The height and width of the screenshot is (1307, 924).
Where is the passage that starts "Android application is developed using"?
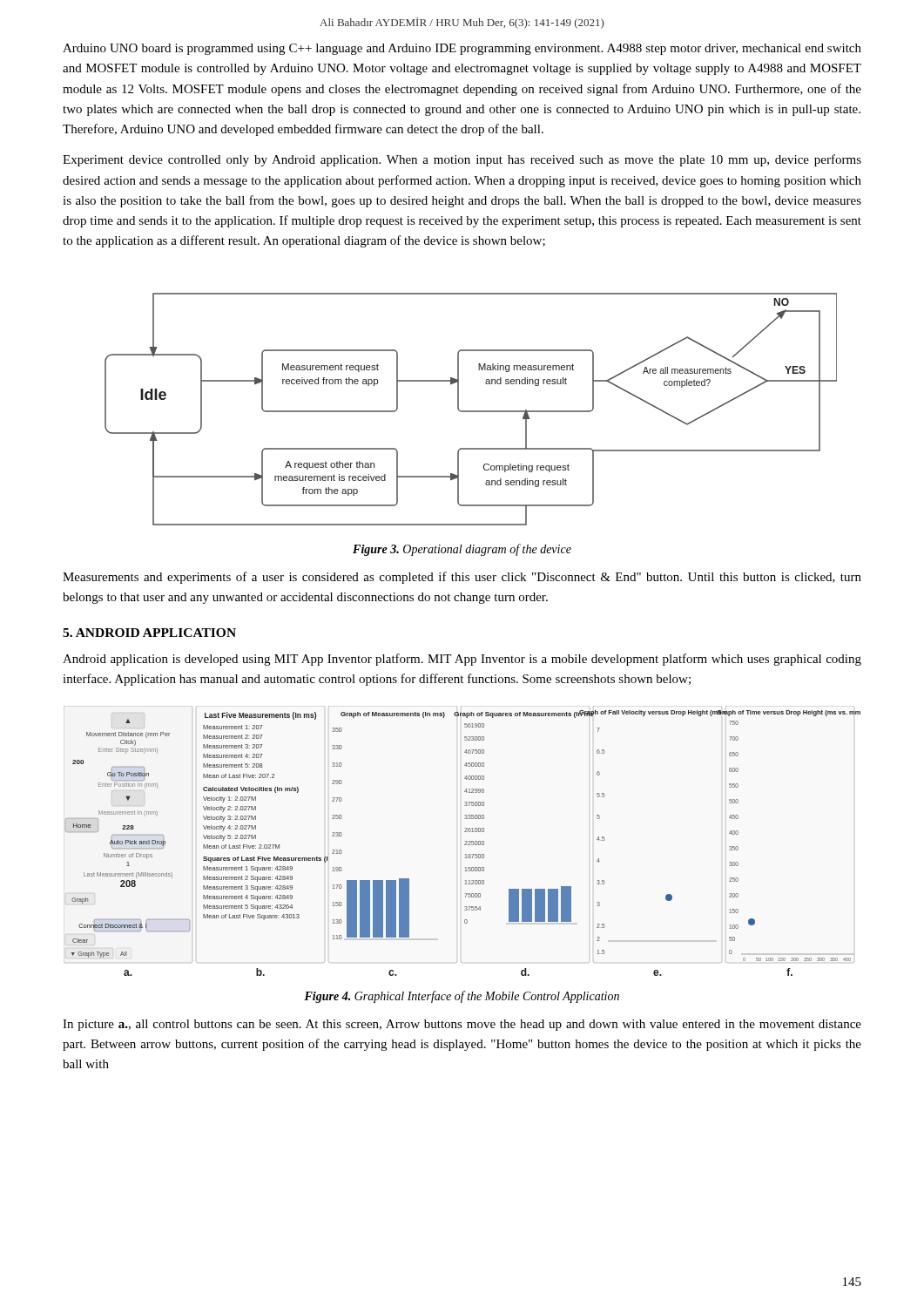point(462,669)
